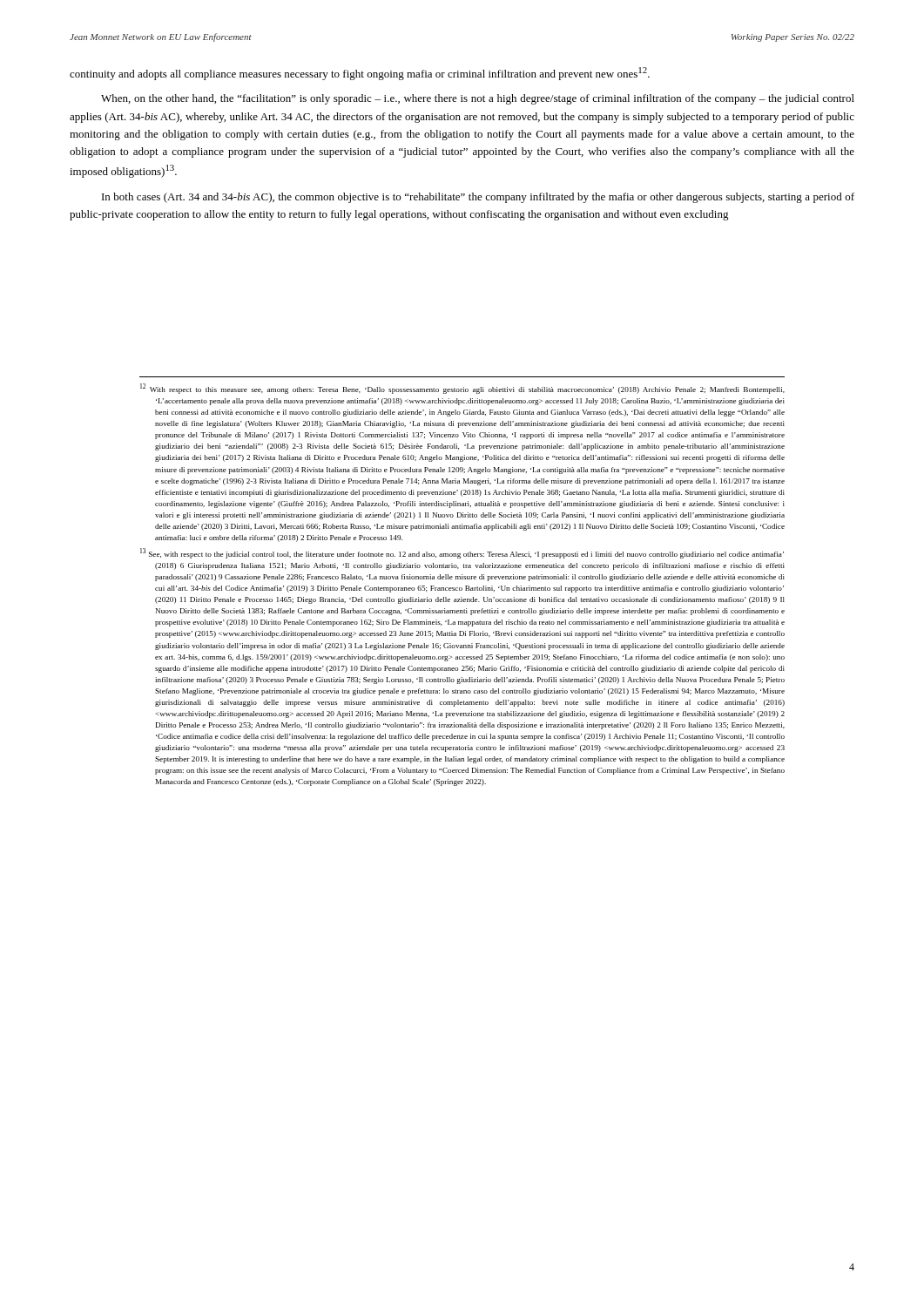Where is the passage that starts "continuity and adopts all compliance measures necessary to"?

pos(462,143)
